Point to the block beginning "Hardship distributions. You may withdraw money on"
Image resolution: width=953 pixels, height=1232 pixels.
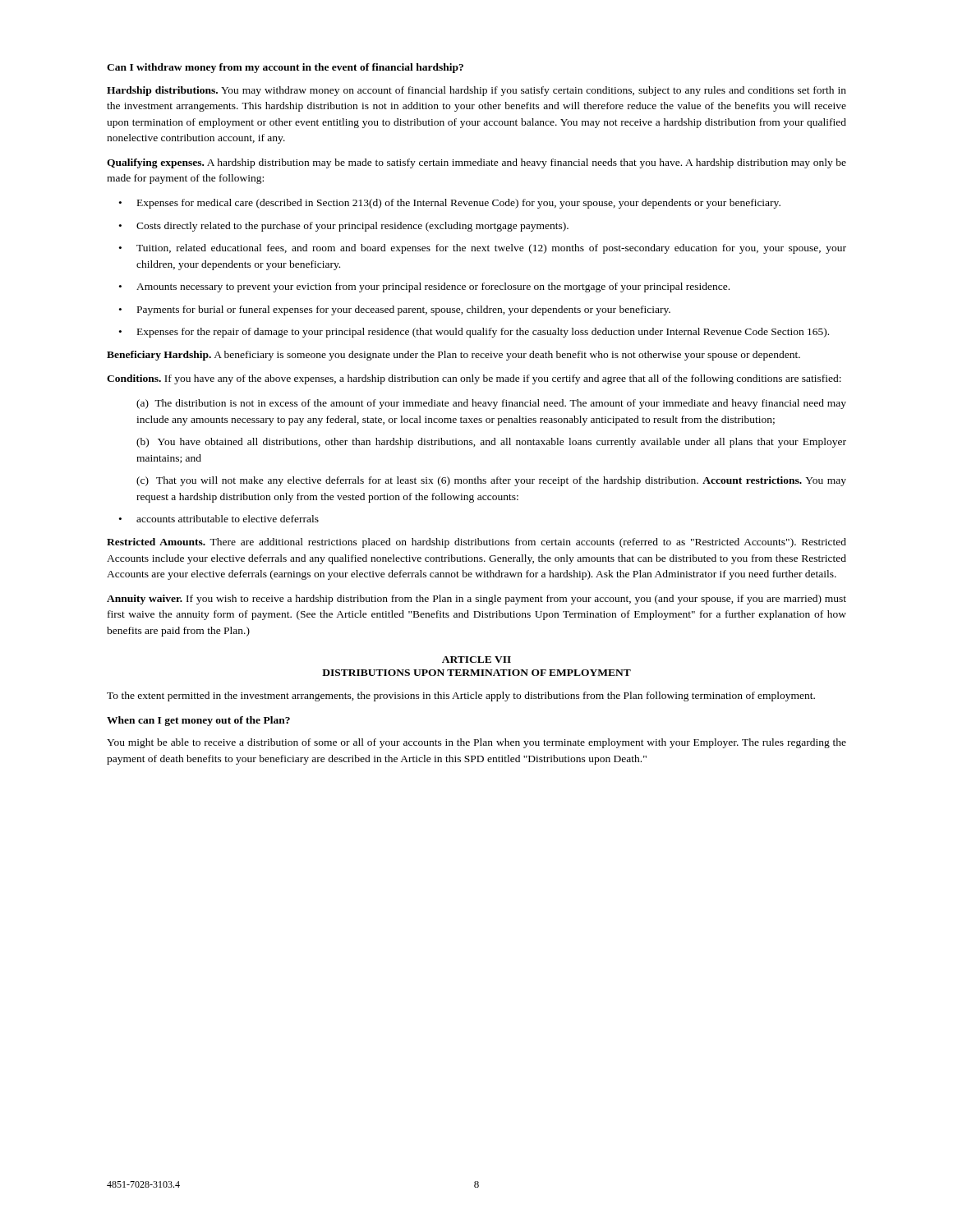point(476,114)
